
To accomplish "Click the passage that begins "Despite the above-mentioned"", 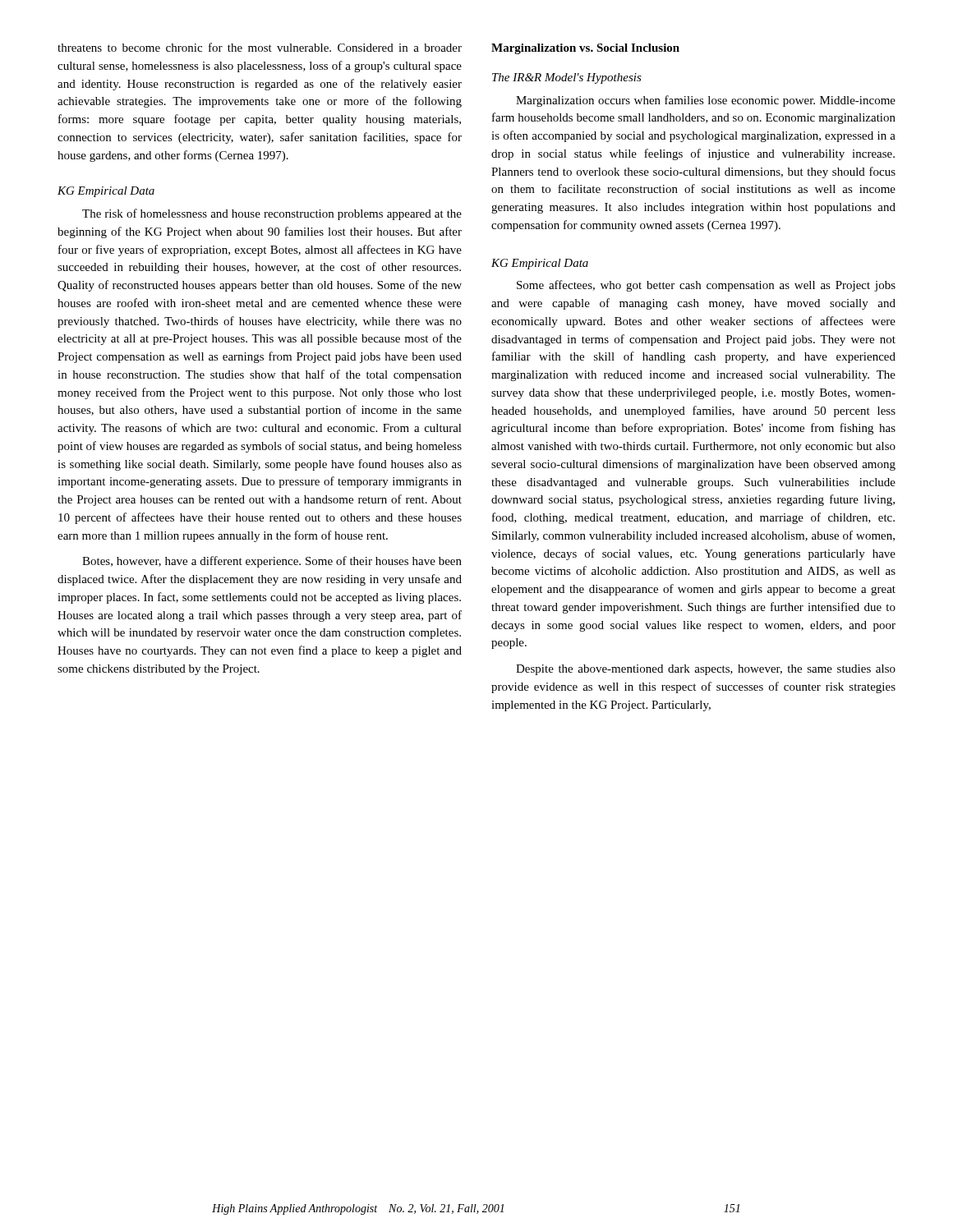I will click(x=693, y=687).
